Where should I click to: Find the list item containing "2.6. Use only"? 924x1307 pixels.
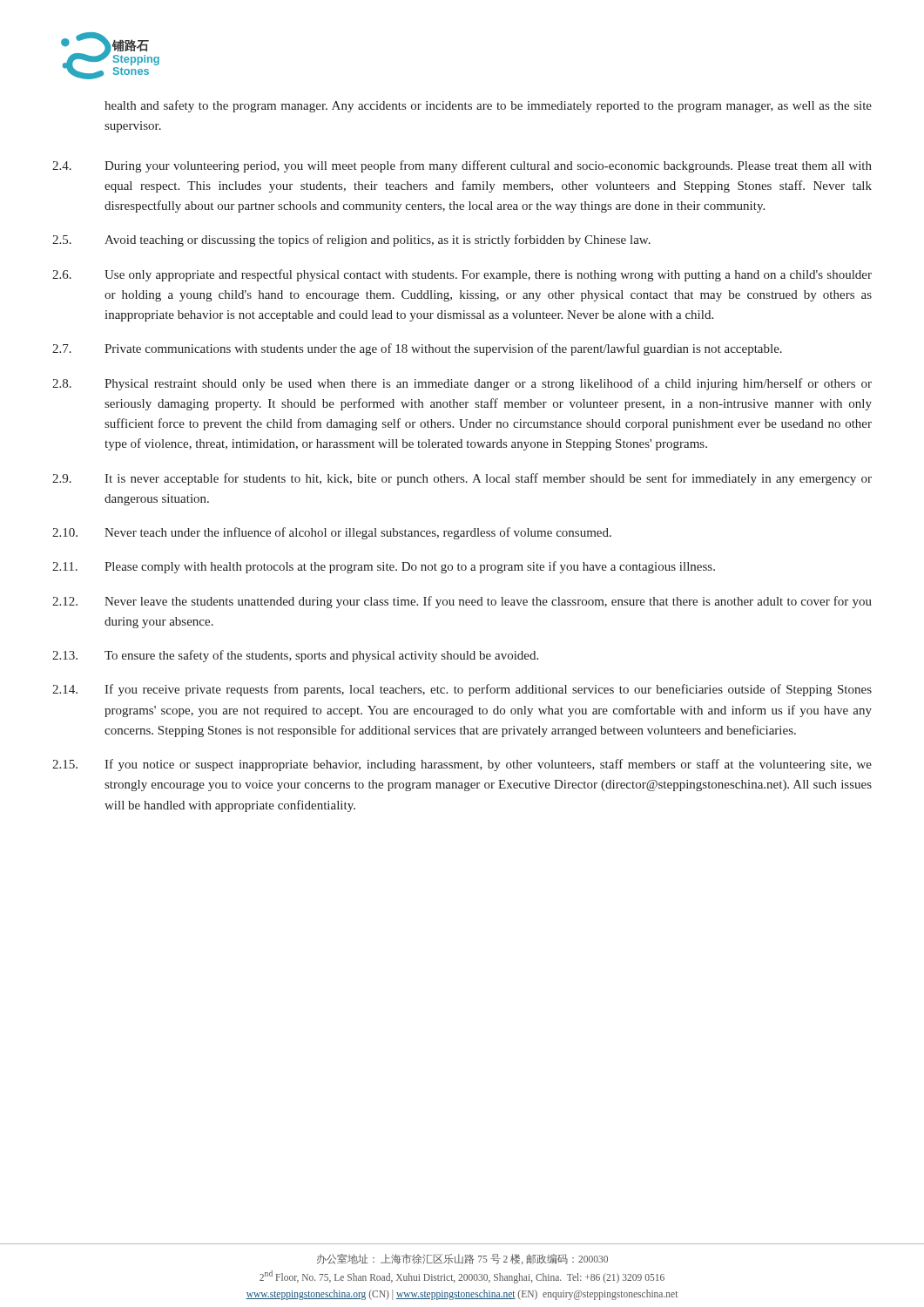pyautogui.click(x=462, y=295)
